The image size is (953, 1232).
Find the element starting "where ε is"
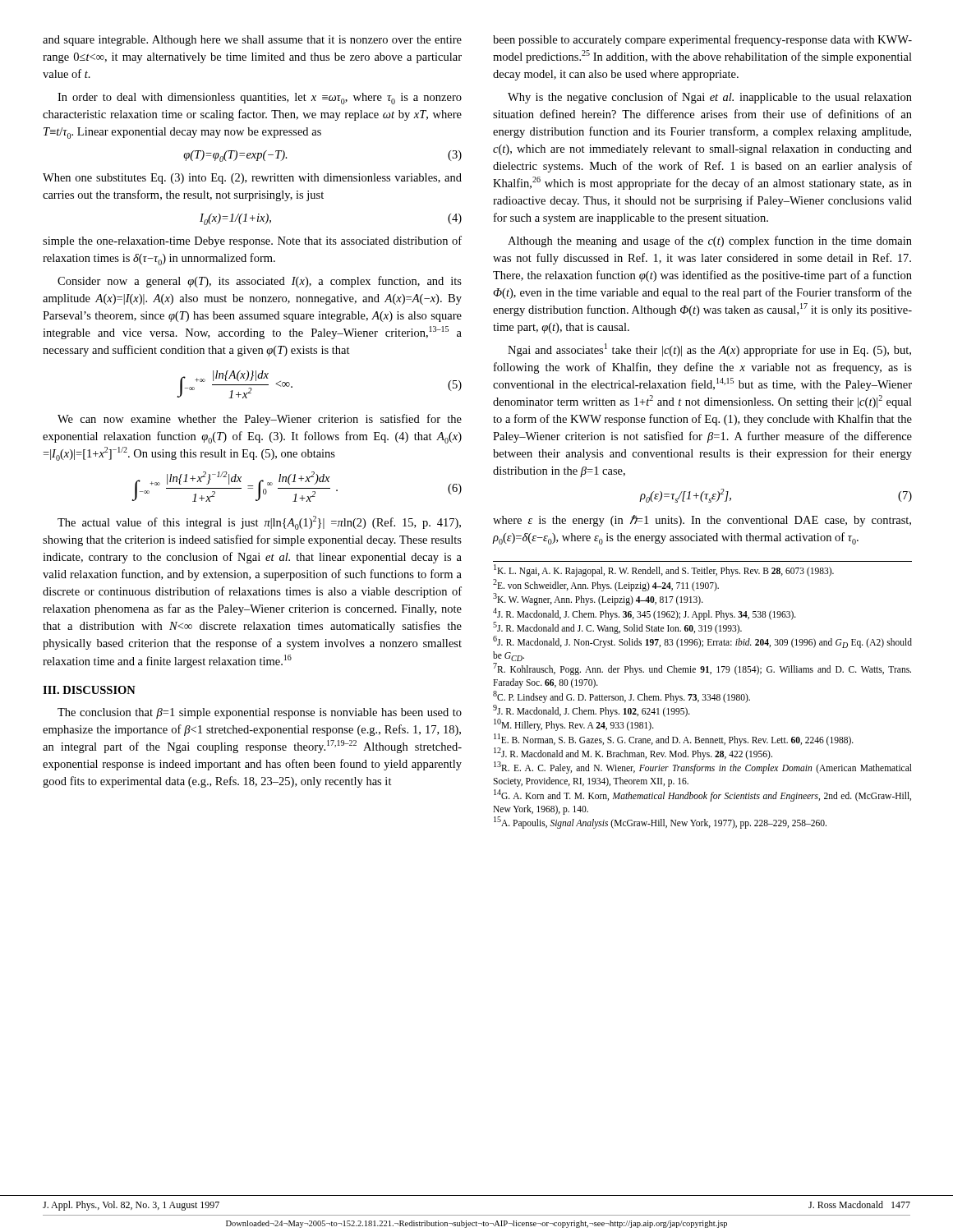702,529
